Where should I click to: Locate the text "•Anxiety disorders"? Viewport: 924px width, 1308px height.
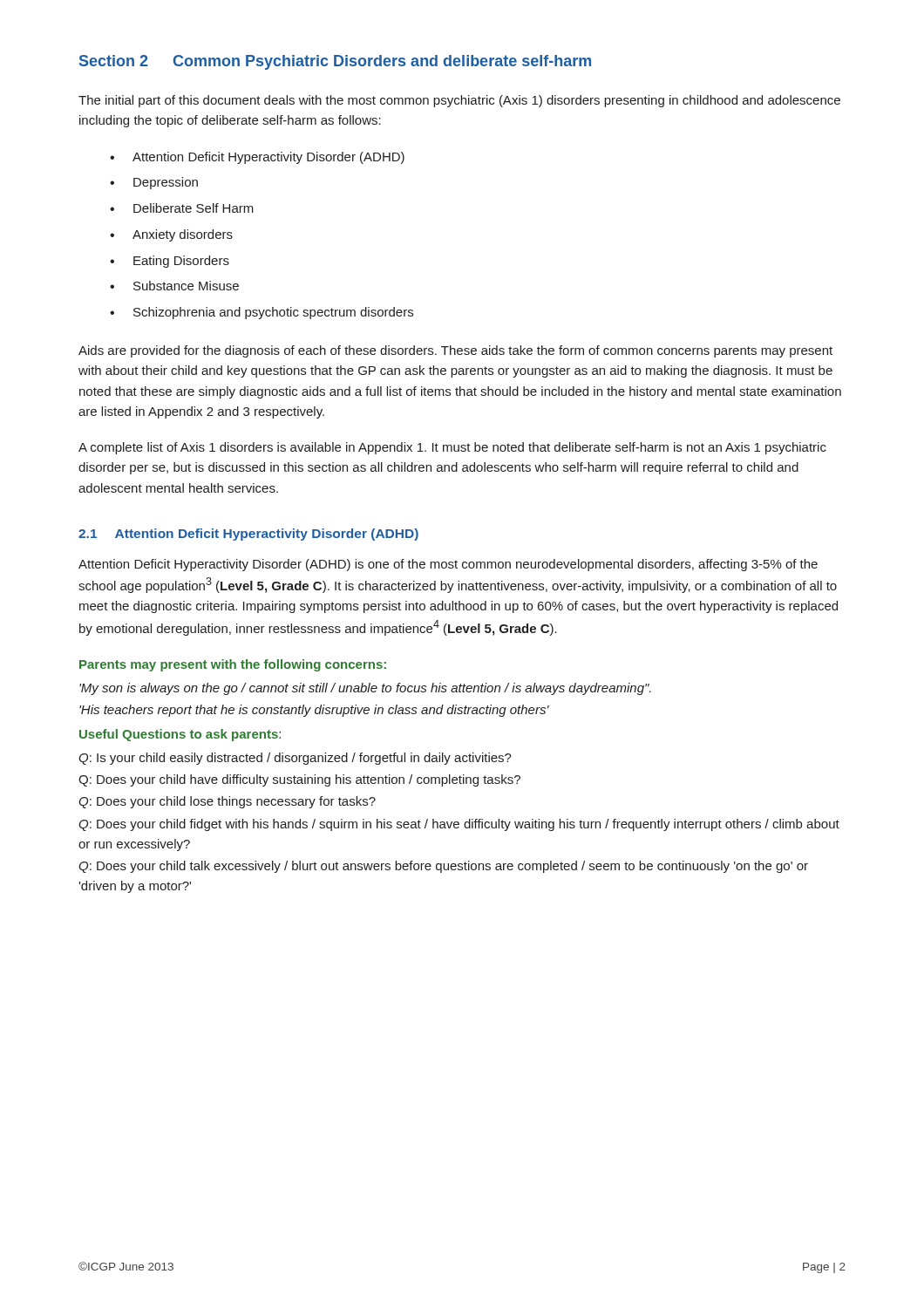(171, 235)
